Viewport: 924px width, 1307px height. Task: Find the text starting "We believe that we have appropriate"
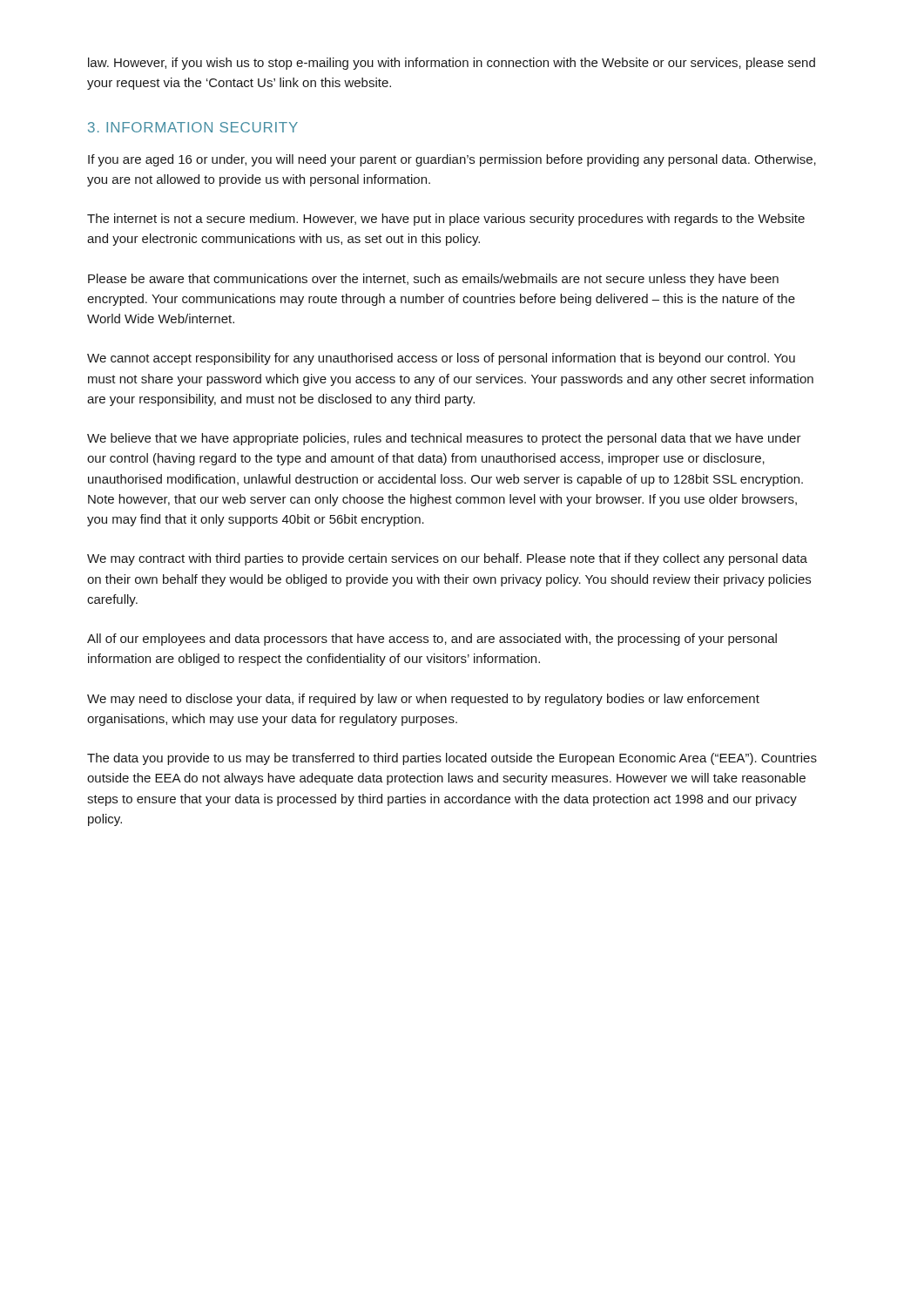point(446,478)
